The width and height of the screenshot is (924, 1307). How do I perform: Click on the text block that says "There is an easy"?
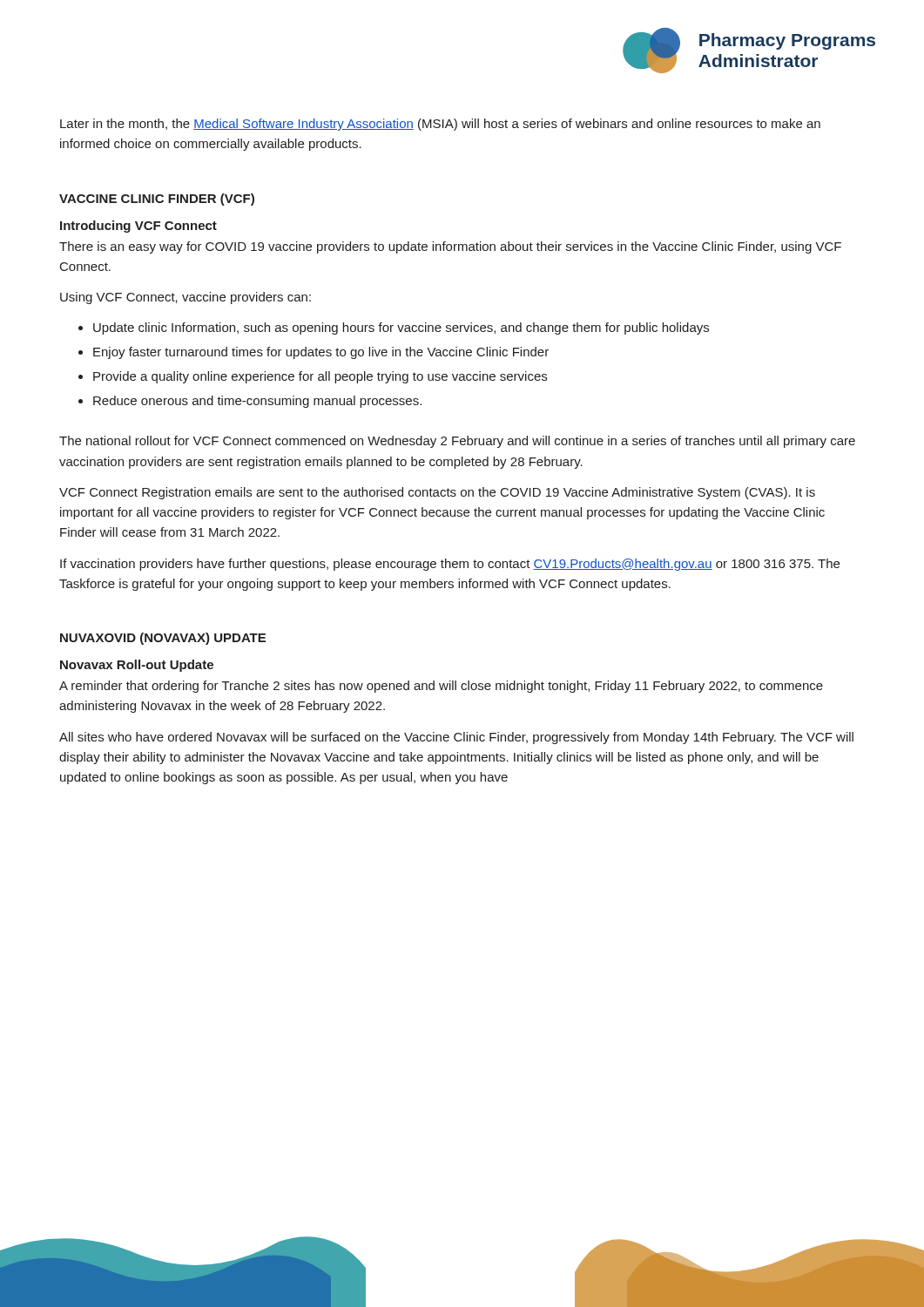point(450,256)
